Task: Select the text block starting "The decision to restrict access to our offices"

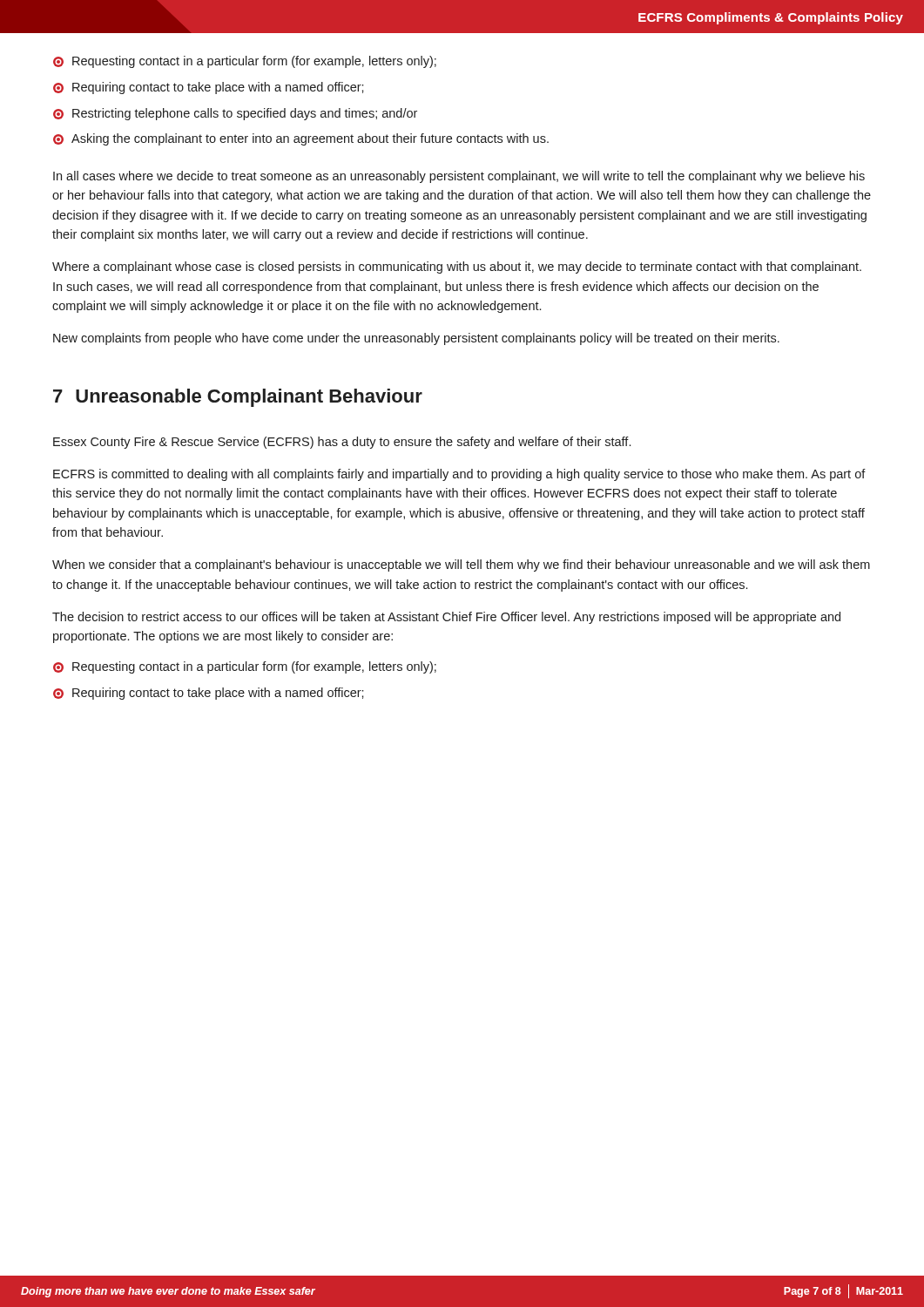Action: [447, 626]
